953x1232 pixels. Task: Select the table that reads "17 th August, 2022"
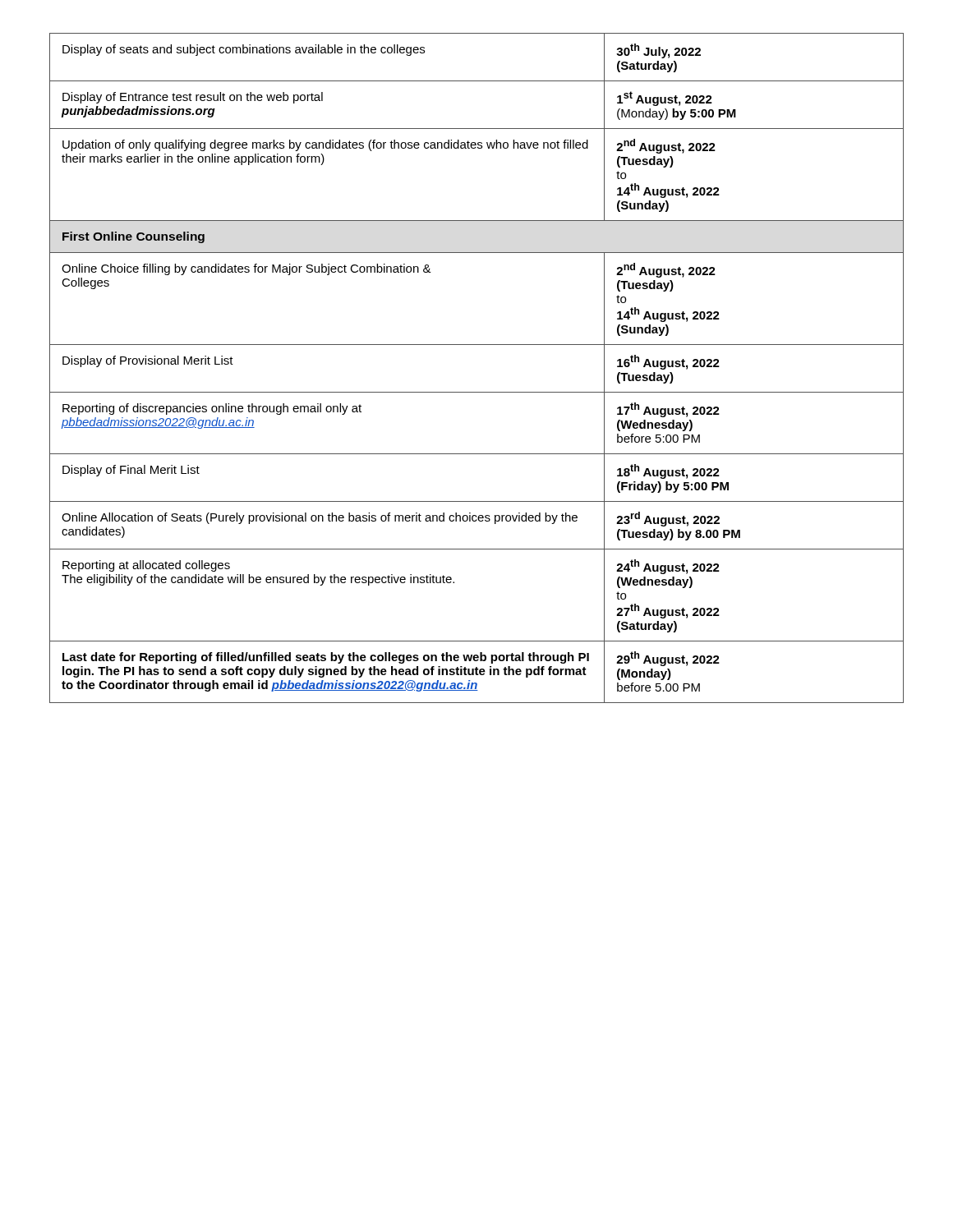click(476, 368)
